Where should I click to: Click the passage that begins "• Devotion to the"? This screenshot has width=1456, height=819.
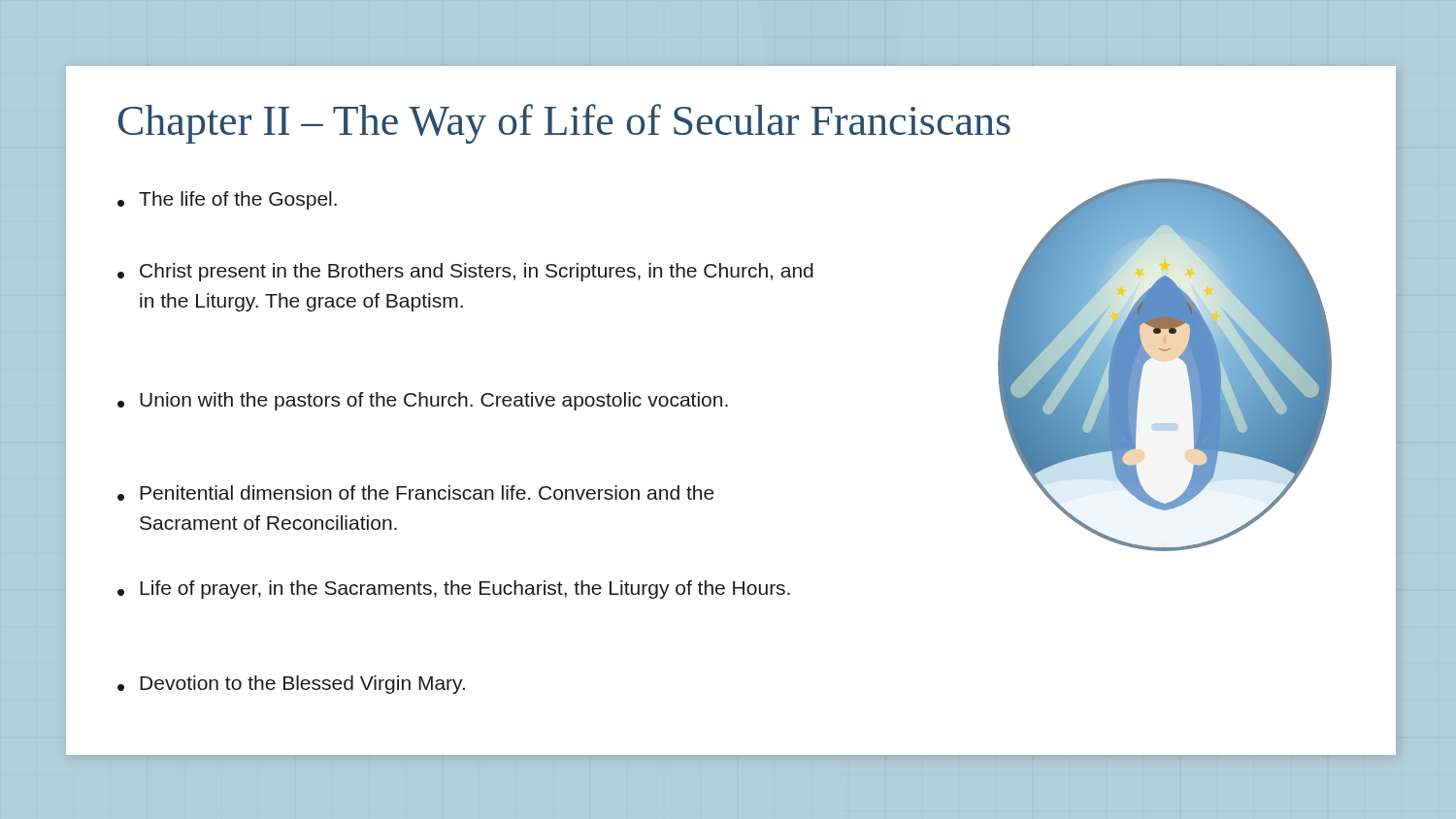(292, 687)
